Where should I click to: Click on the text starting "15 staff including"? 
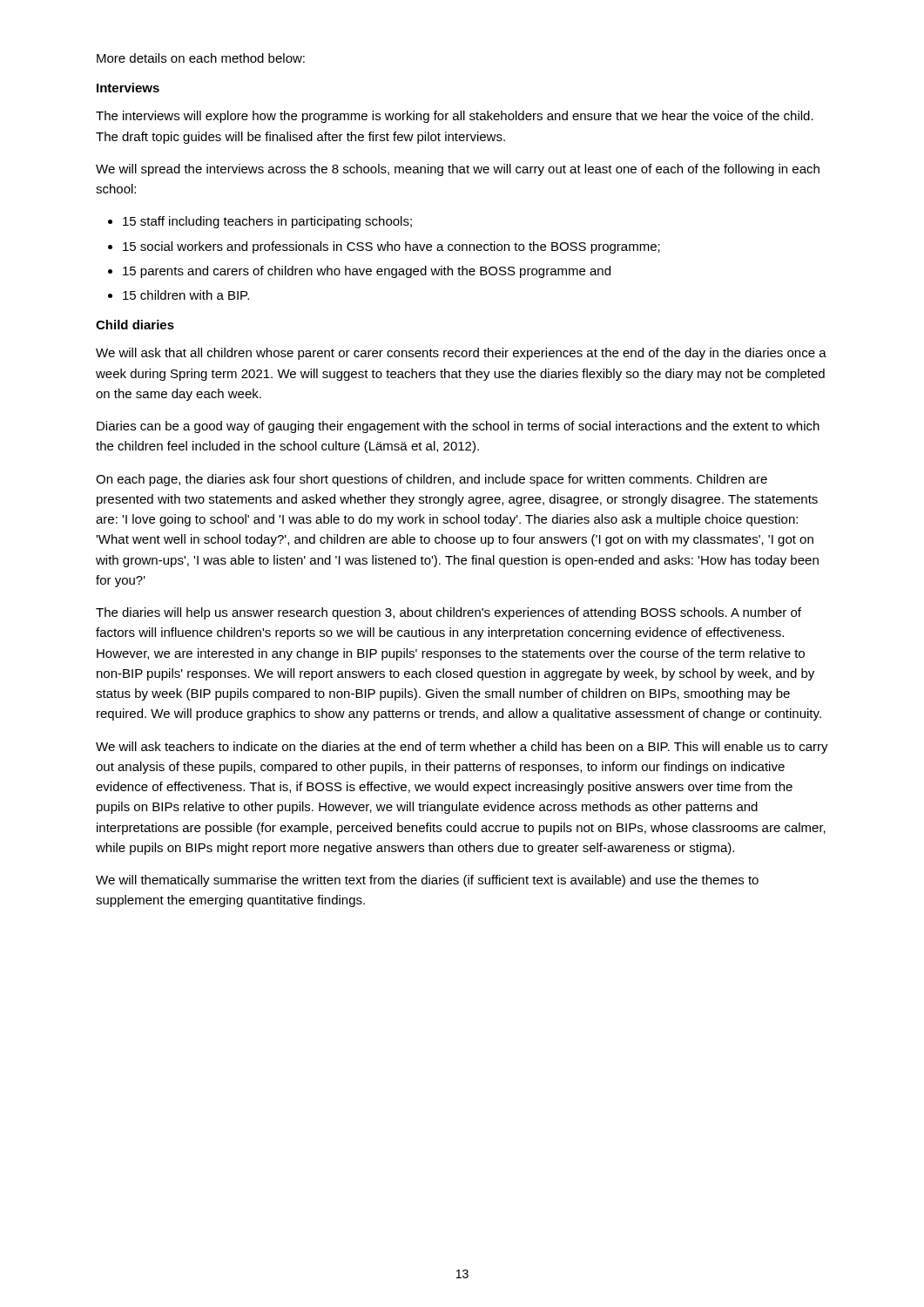pos(267,221)
